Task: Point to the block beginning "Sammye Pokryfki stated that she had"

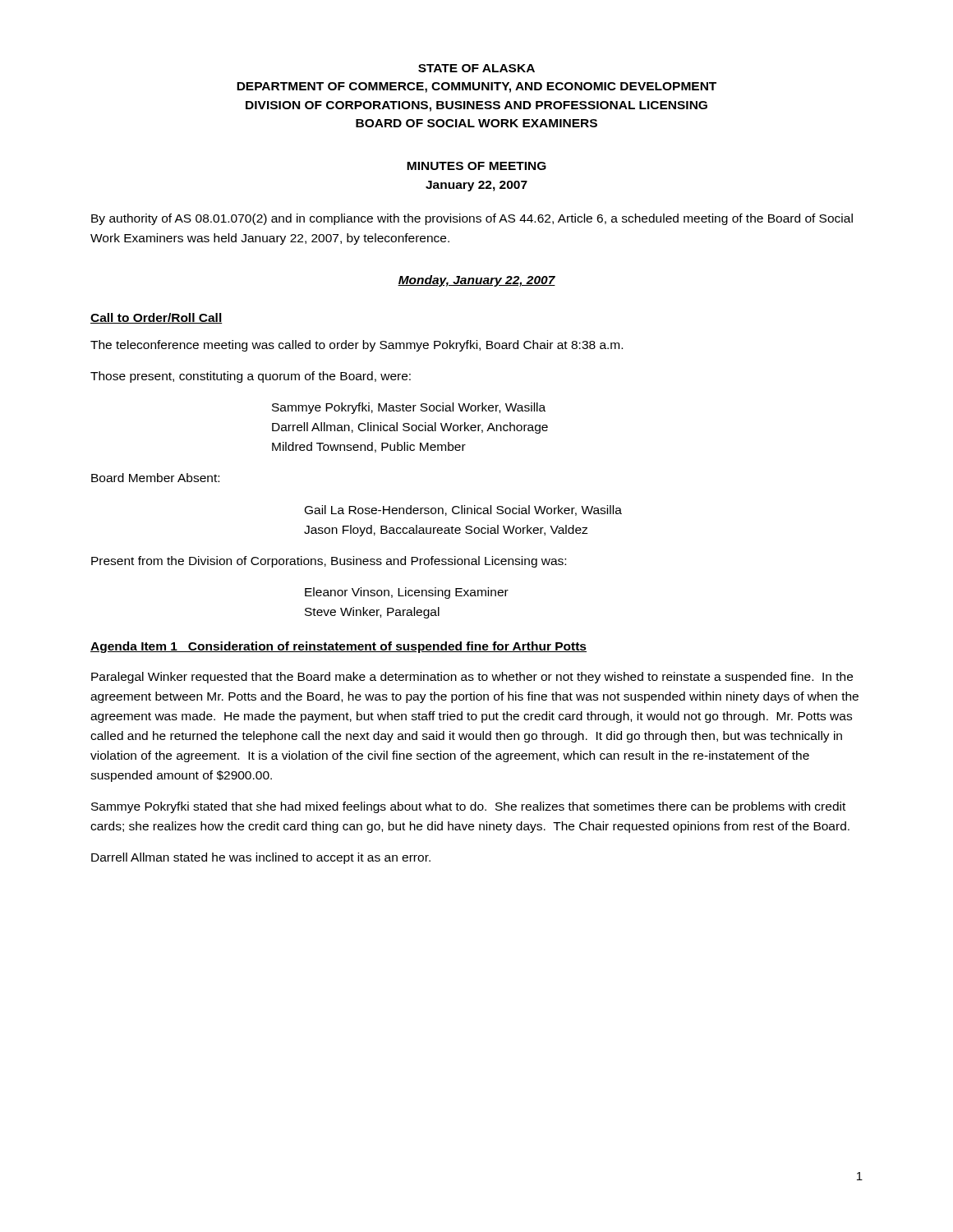Action: 470,816
